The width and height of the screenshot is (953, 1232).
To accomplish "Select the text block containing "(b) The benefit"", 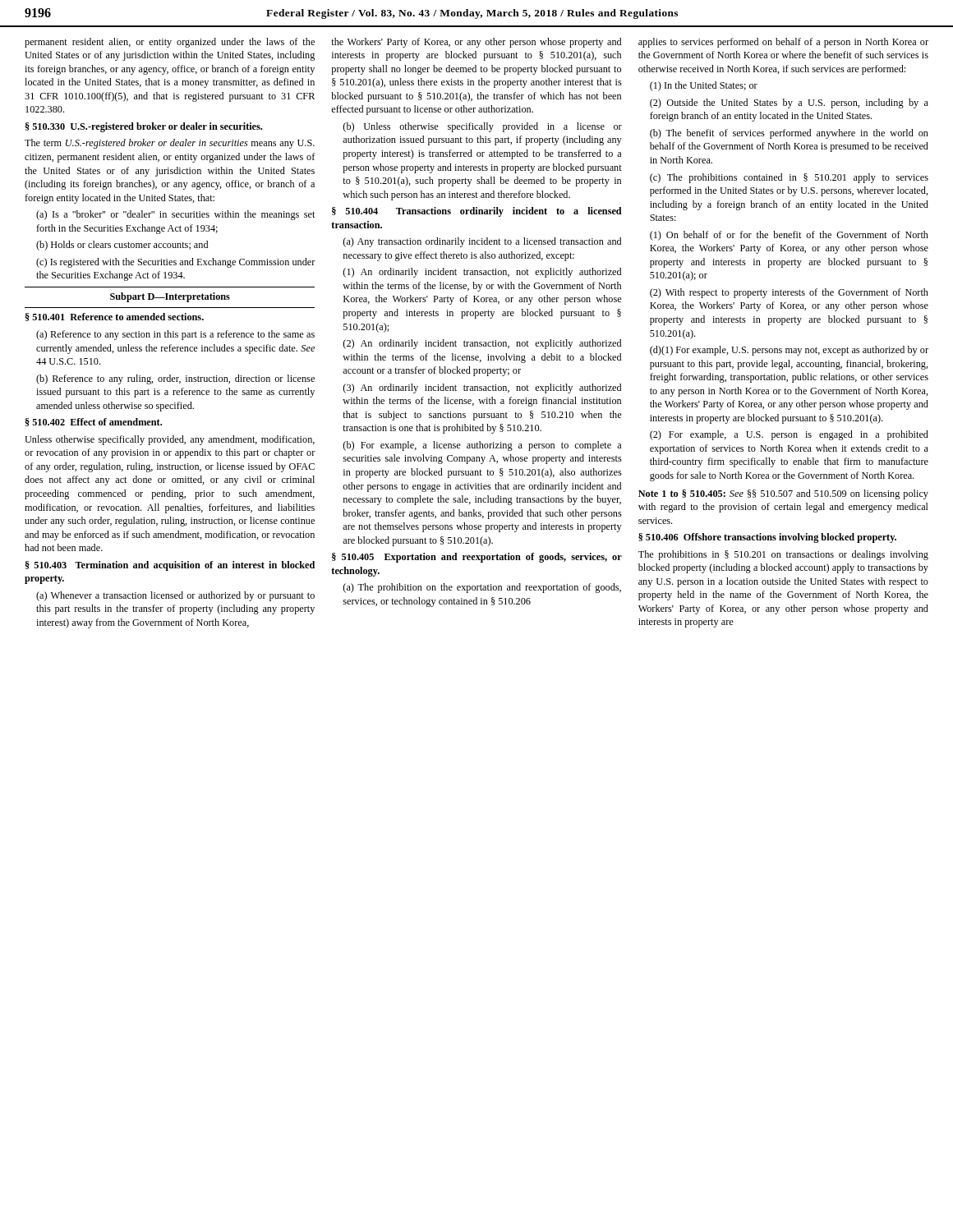I will (x=783, y=176).
